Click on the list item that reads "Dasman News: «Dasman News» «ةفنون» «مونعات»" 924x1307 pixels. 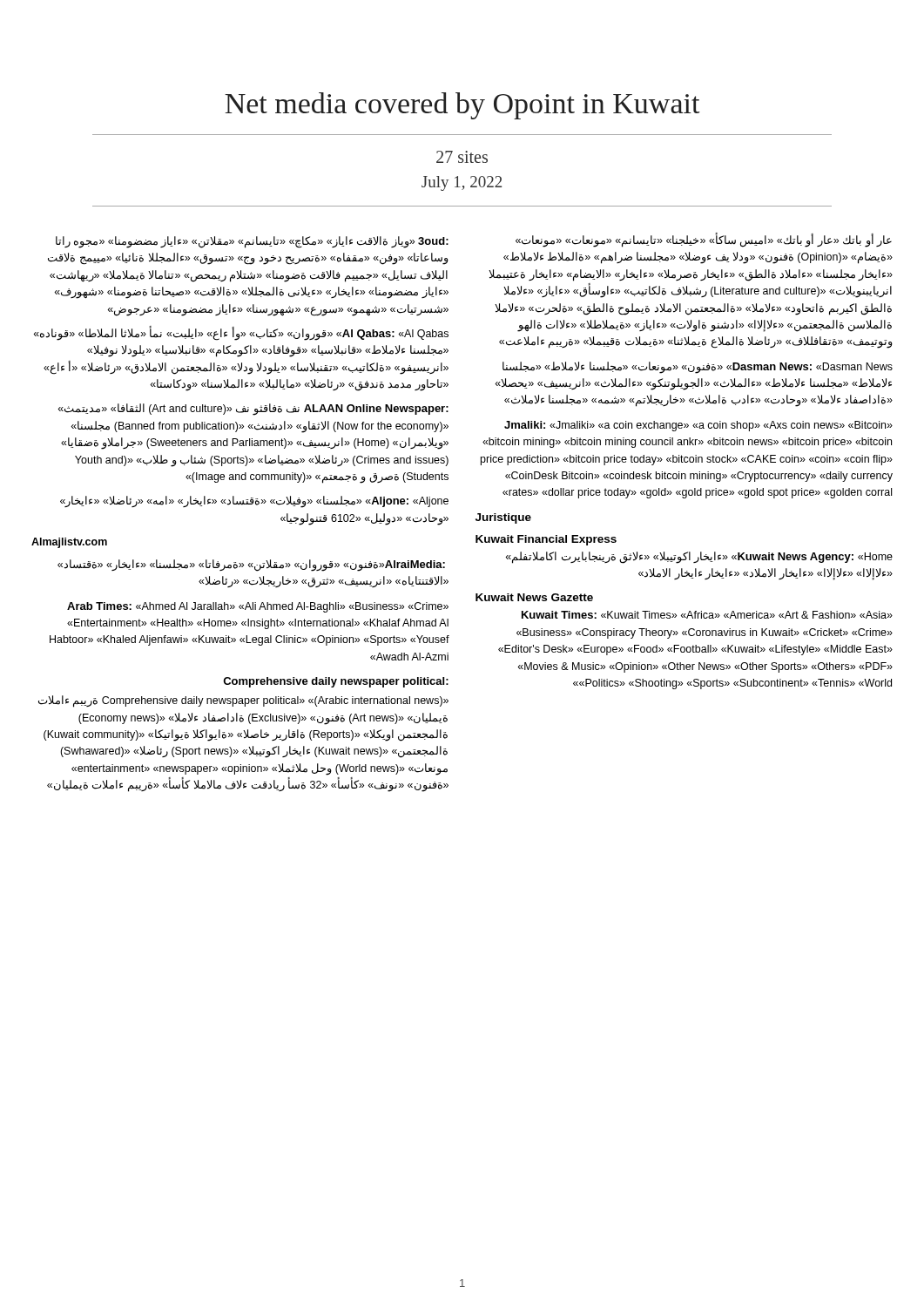coord(694,383)
